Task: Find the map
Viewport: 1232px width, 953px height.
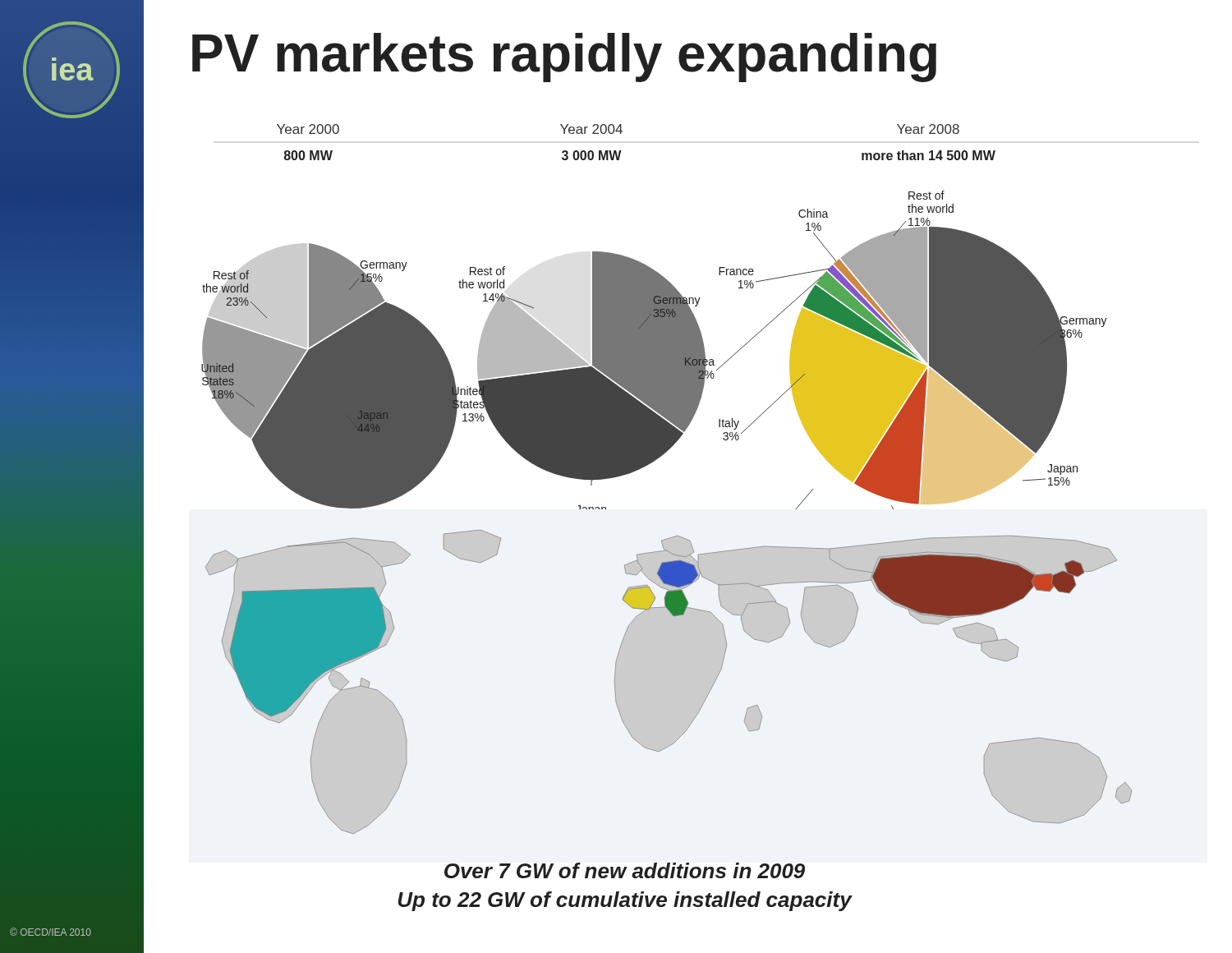Action: [x=698, y=686]
